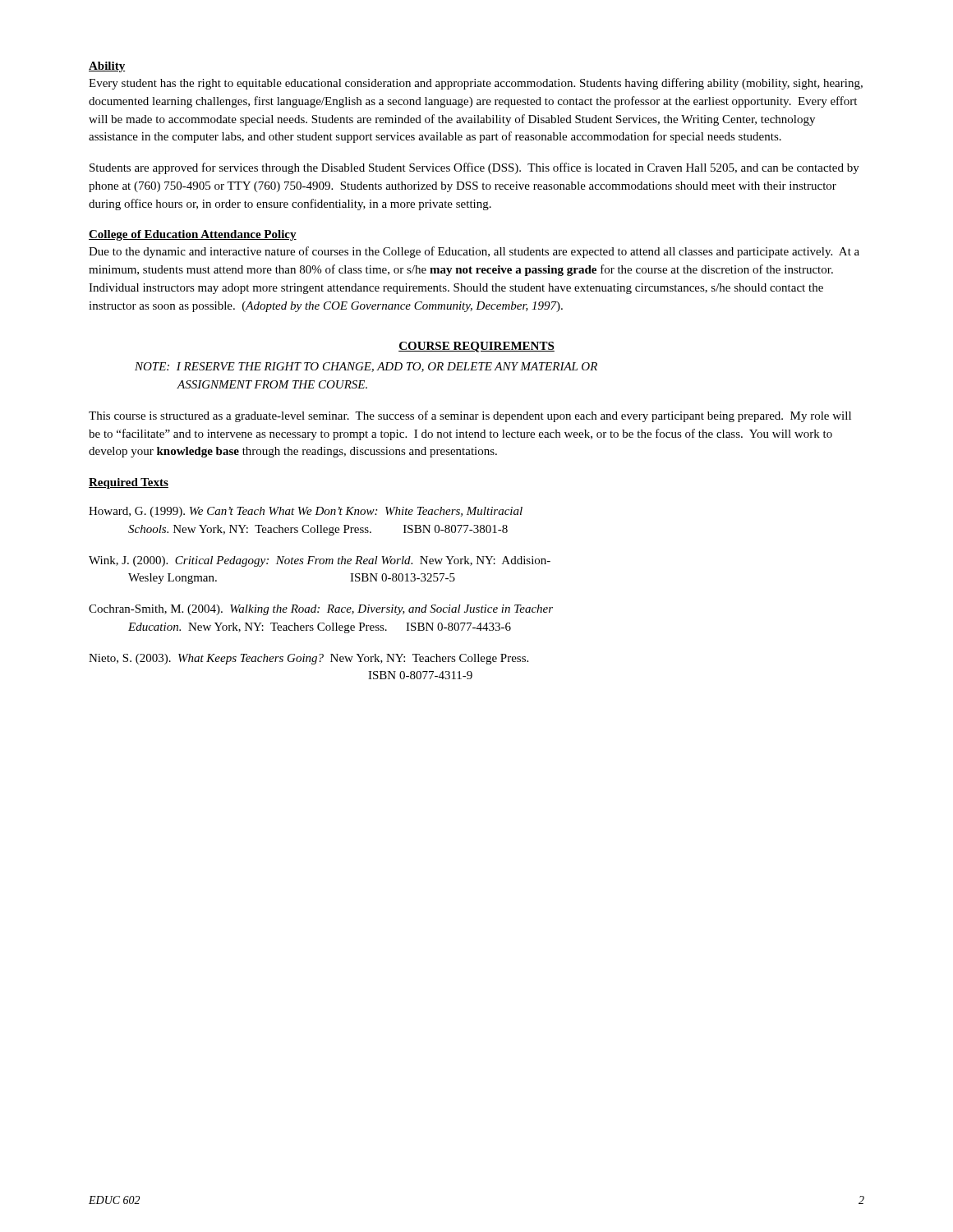Viewport: 953px width, 1232px height.
Task: Click on the region starting "NOTE: I RESERVE THE"
Action: [366, 375]
